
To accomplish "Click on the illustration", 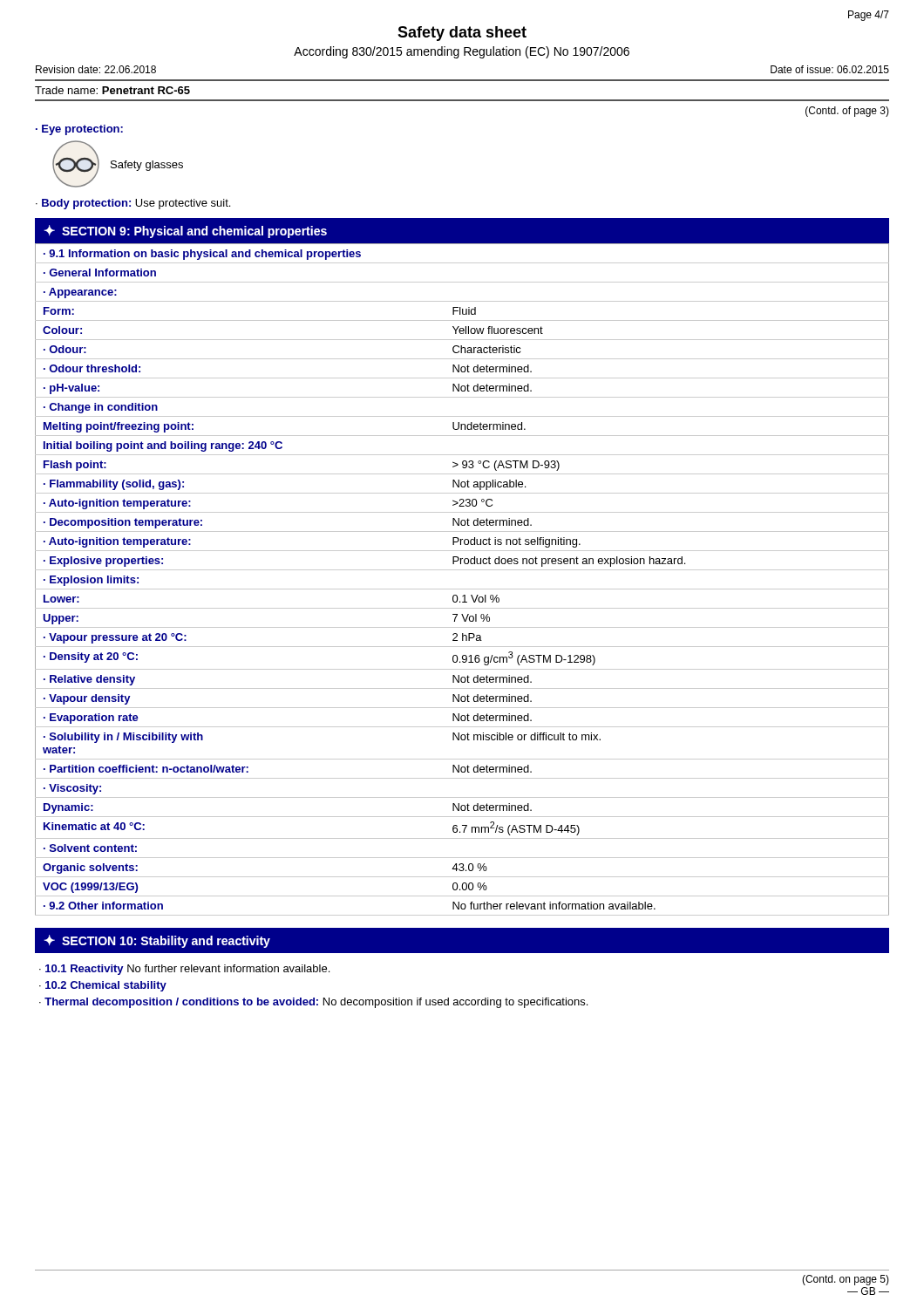I will 76,164.
